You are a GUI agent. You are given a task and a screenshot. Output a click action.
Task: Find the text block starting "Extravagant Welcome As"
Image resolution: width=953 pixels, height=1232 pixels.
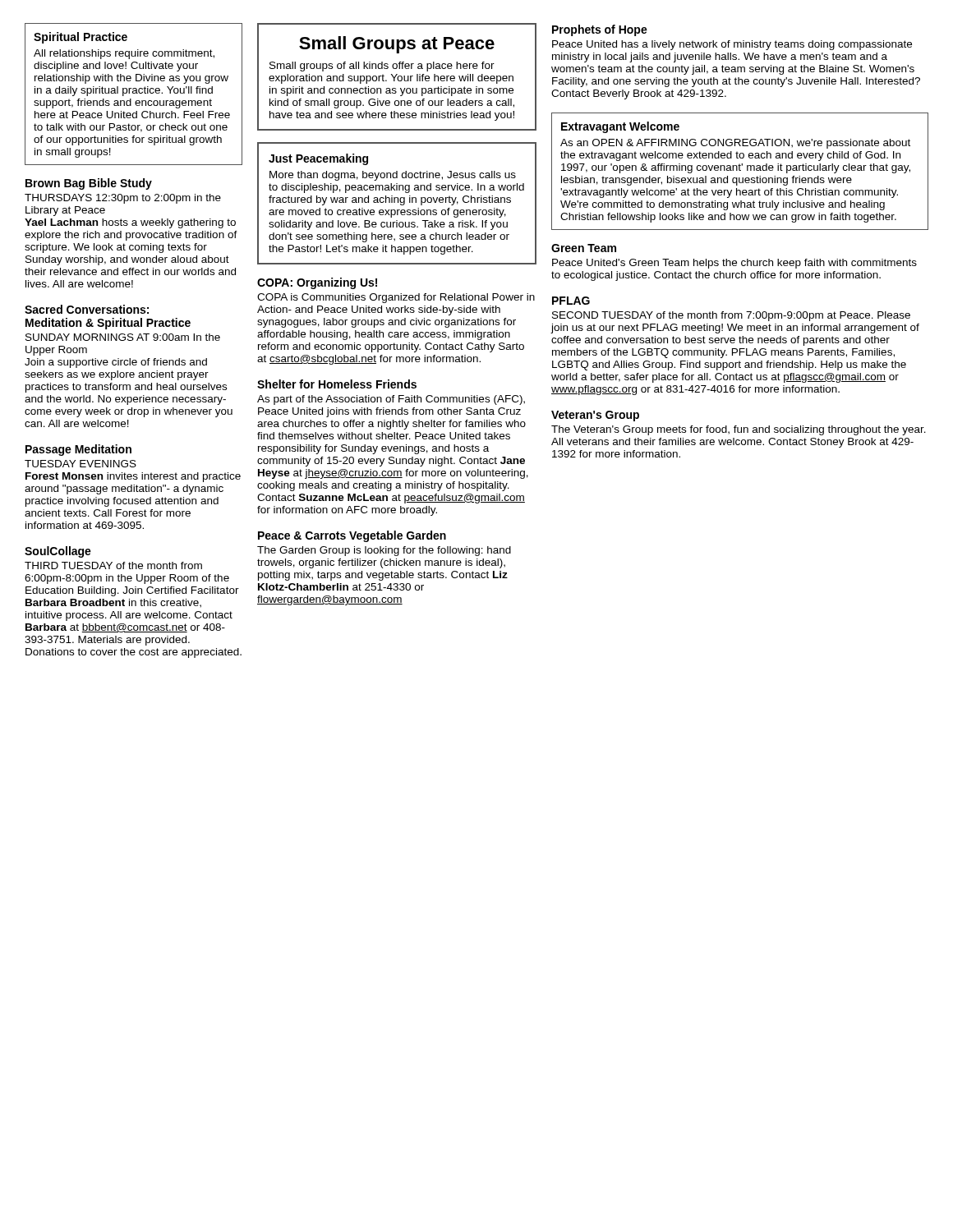(x=740, y=171)
